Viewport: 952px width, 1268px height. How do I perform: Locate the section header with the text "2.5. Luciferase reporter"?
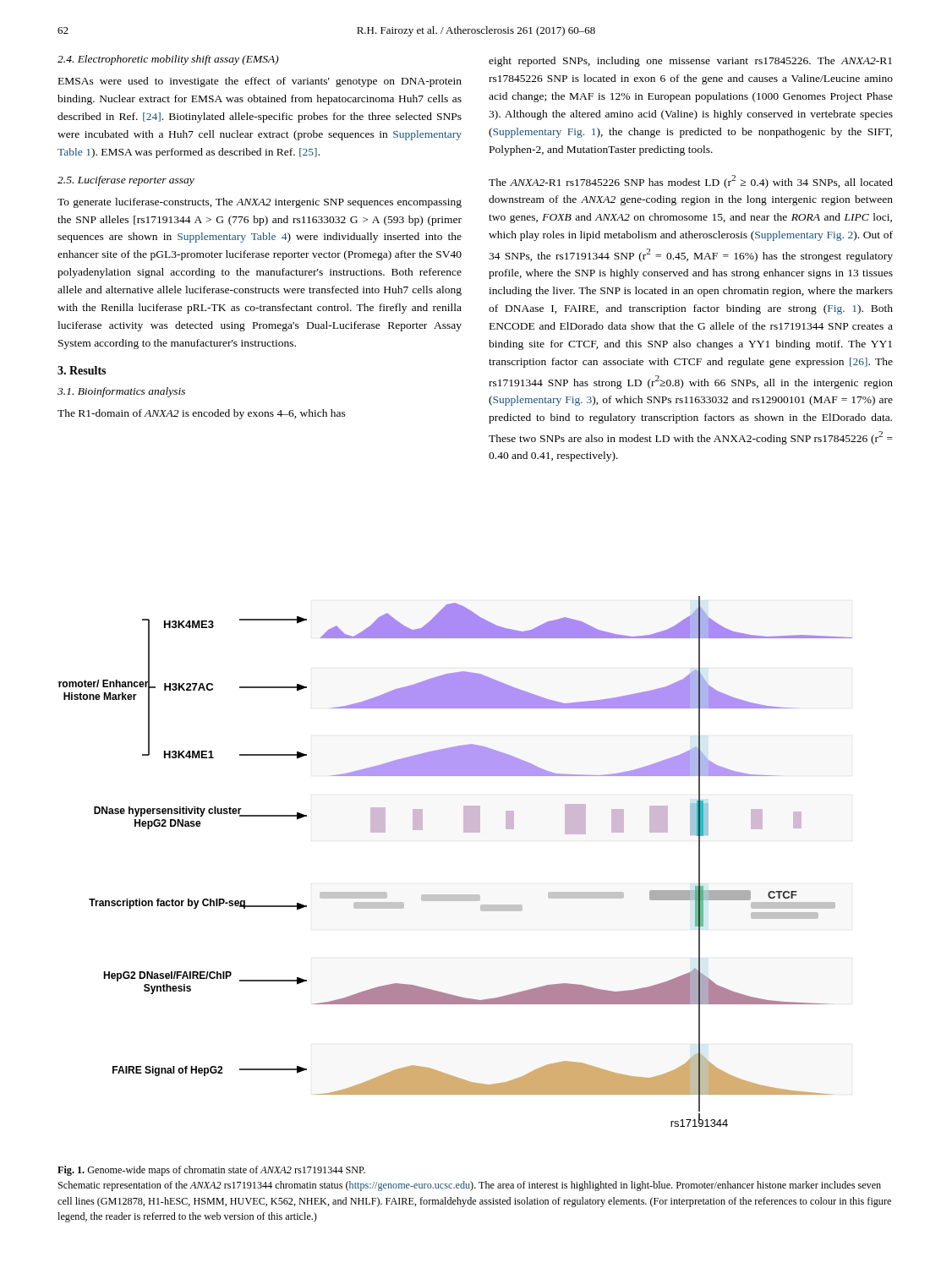tap(126, 179)
